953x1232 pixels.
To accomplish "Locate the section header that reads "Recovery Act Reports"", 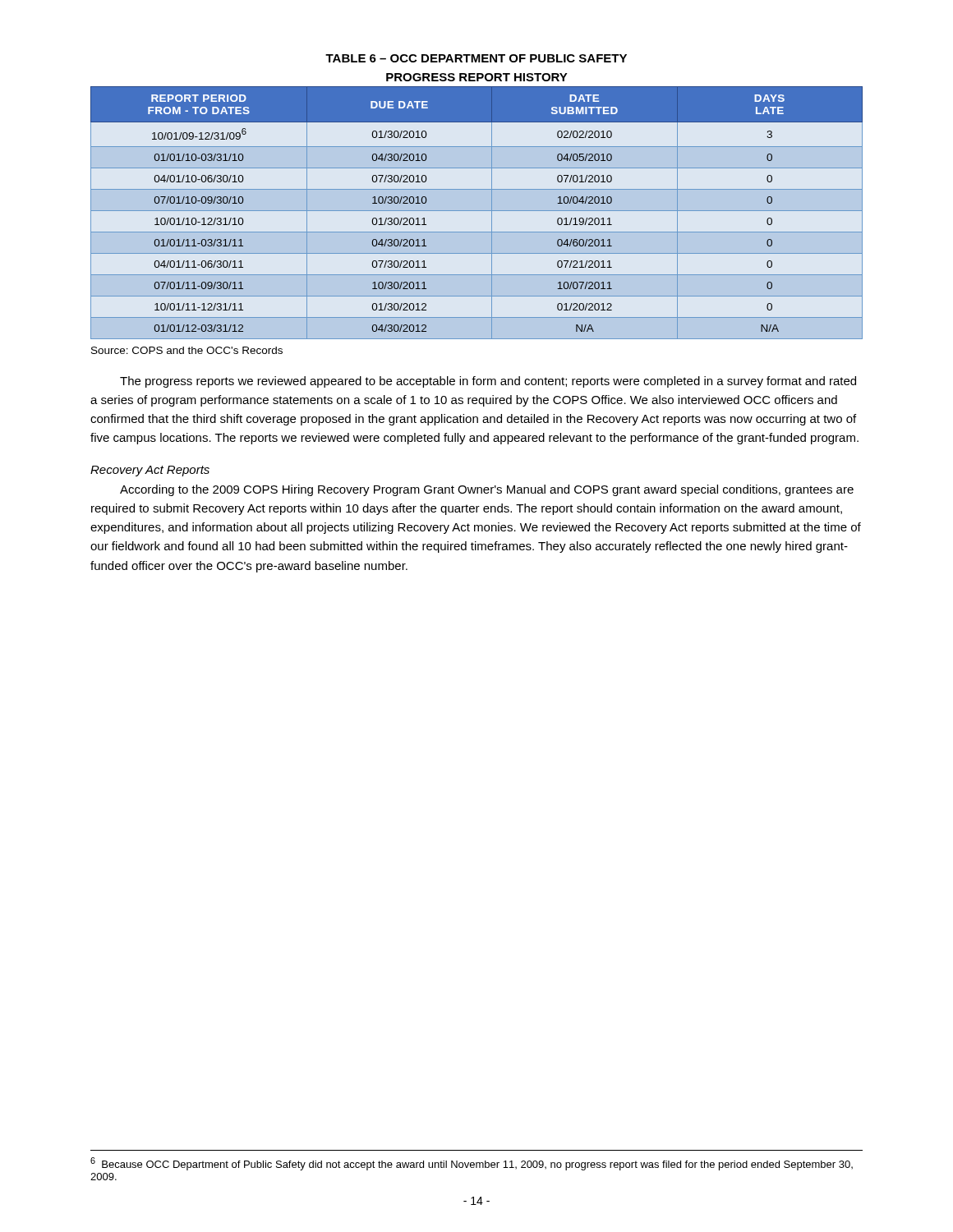I will 150,469.
